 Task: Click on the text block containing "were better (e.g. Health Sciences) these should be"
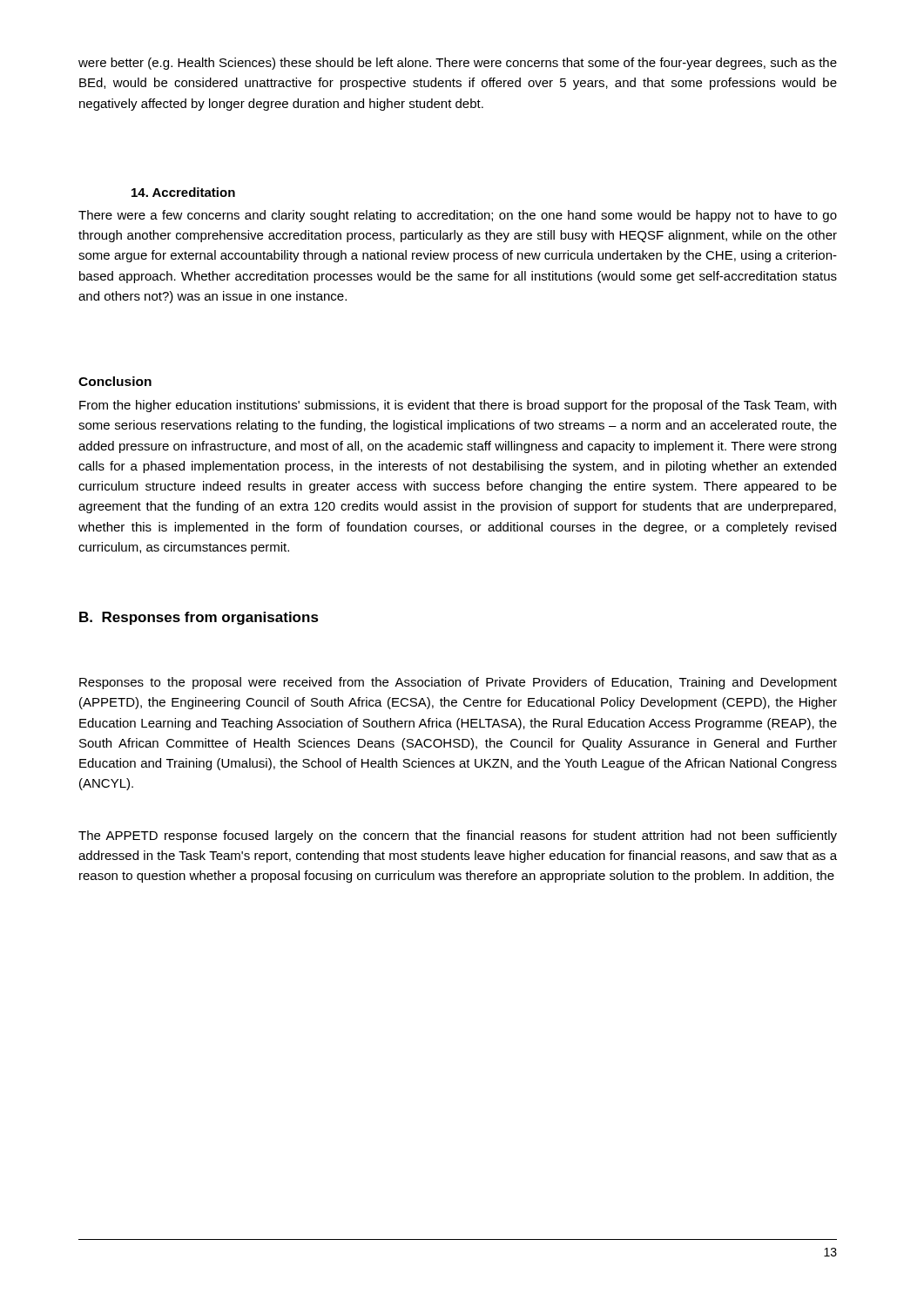[x=458, y=83]
